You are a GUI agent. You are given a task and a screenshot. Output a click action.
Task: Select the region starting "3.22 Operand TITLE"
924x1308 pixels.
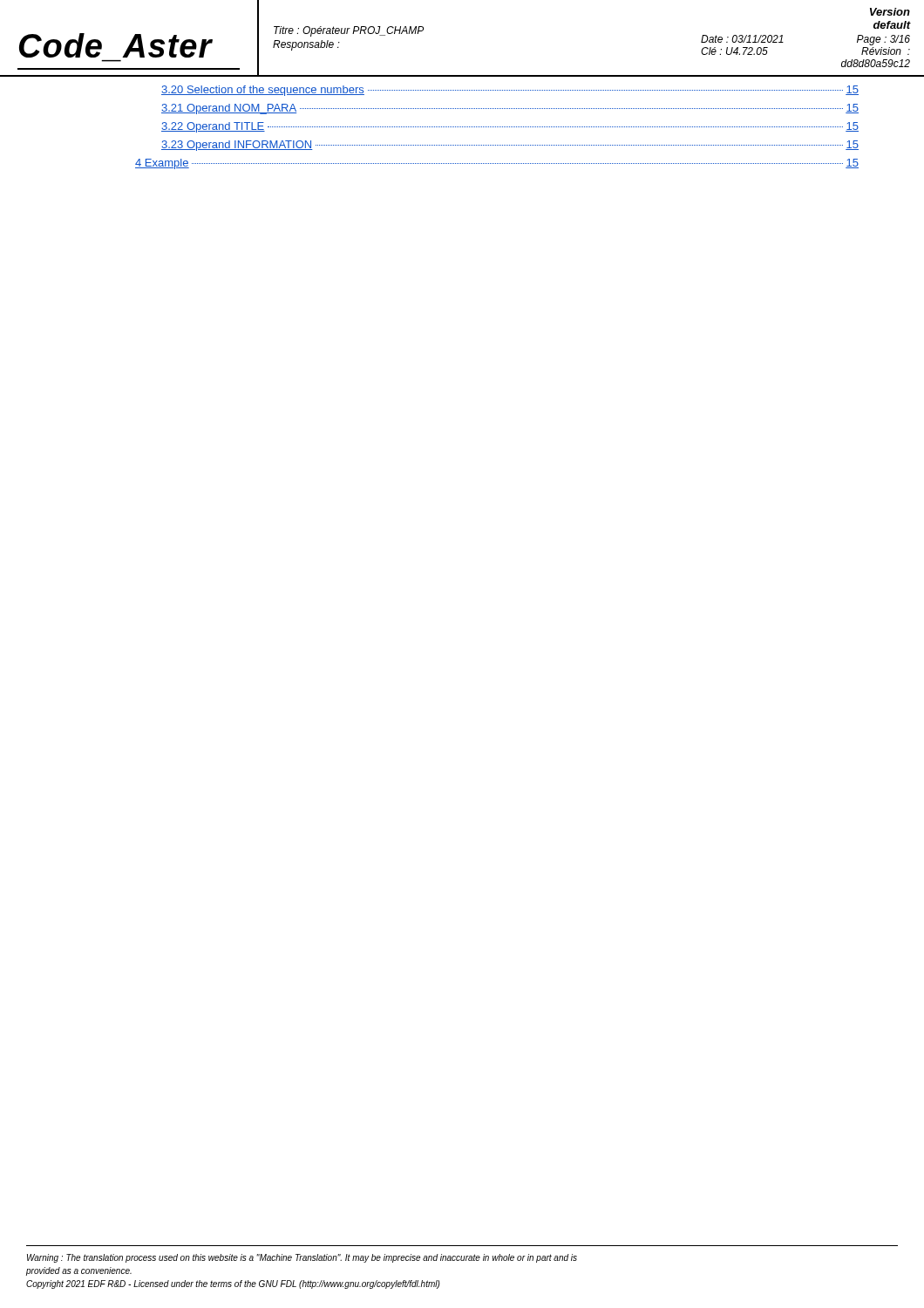click(x=510, y=126)
